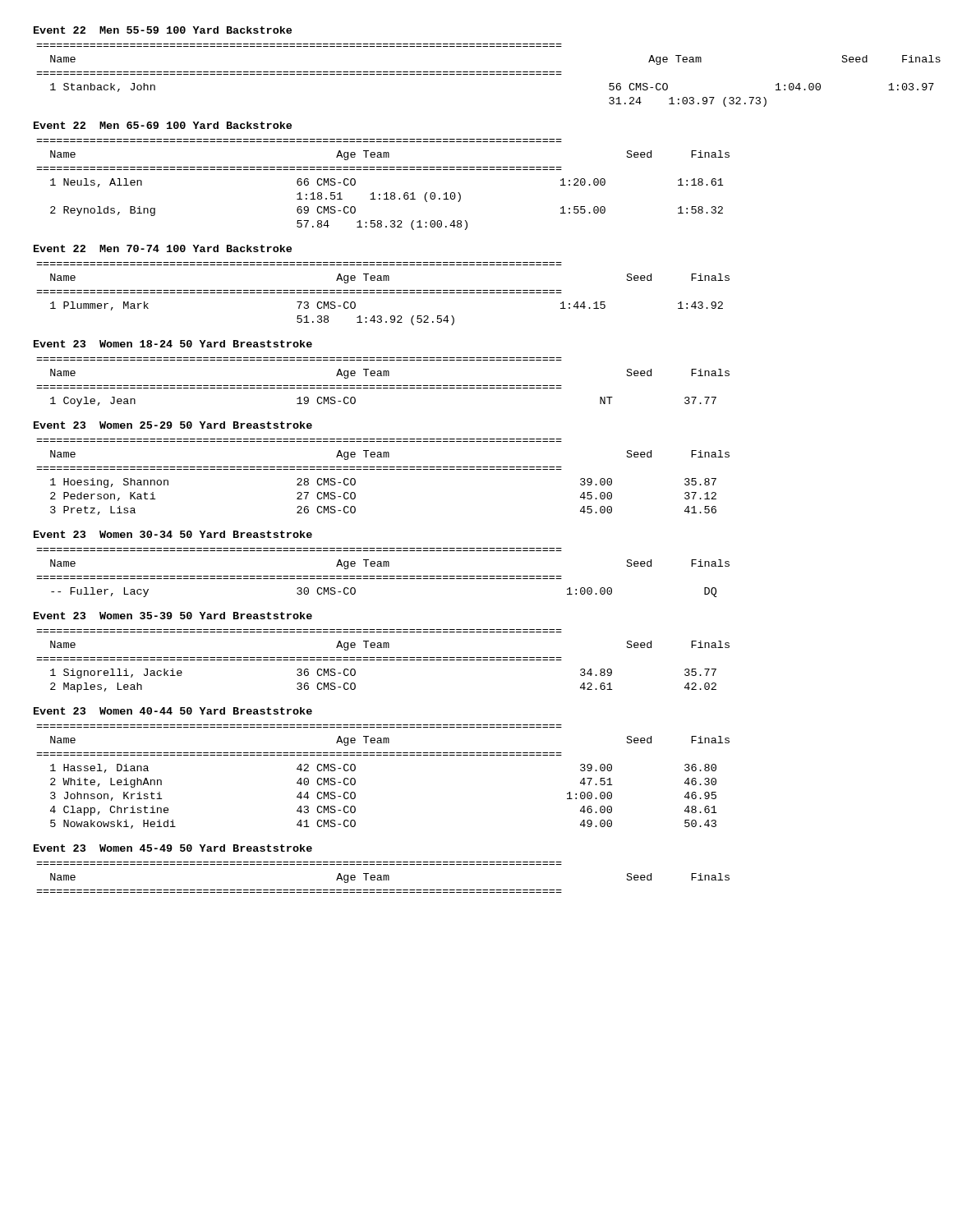This screenshot has height=1232, width=953.
Task: Click on the table containing "-- Fuller, Lacy"
Action: point(476,571)
